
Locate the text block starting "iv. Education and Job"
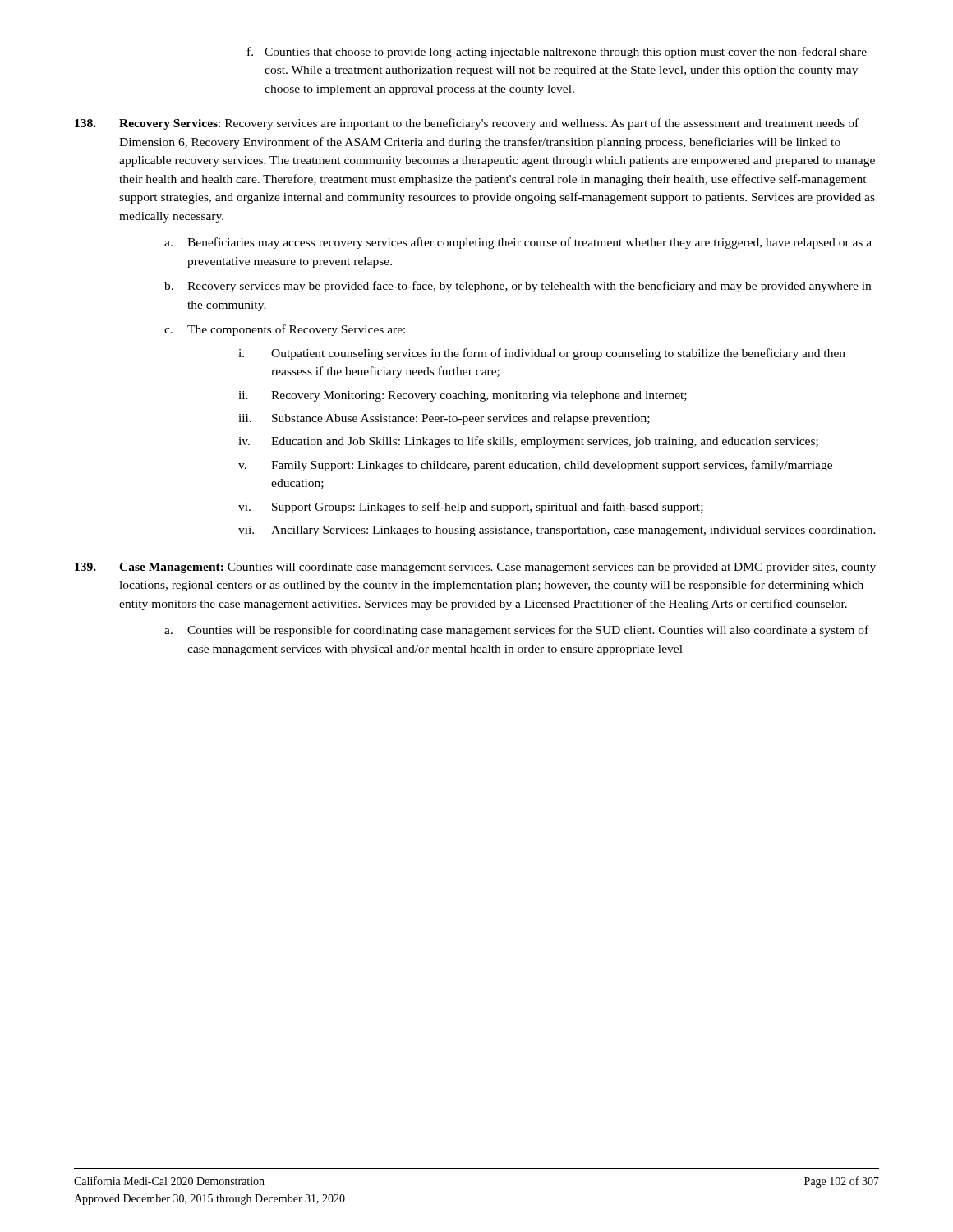point(559,442)
